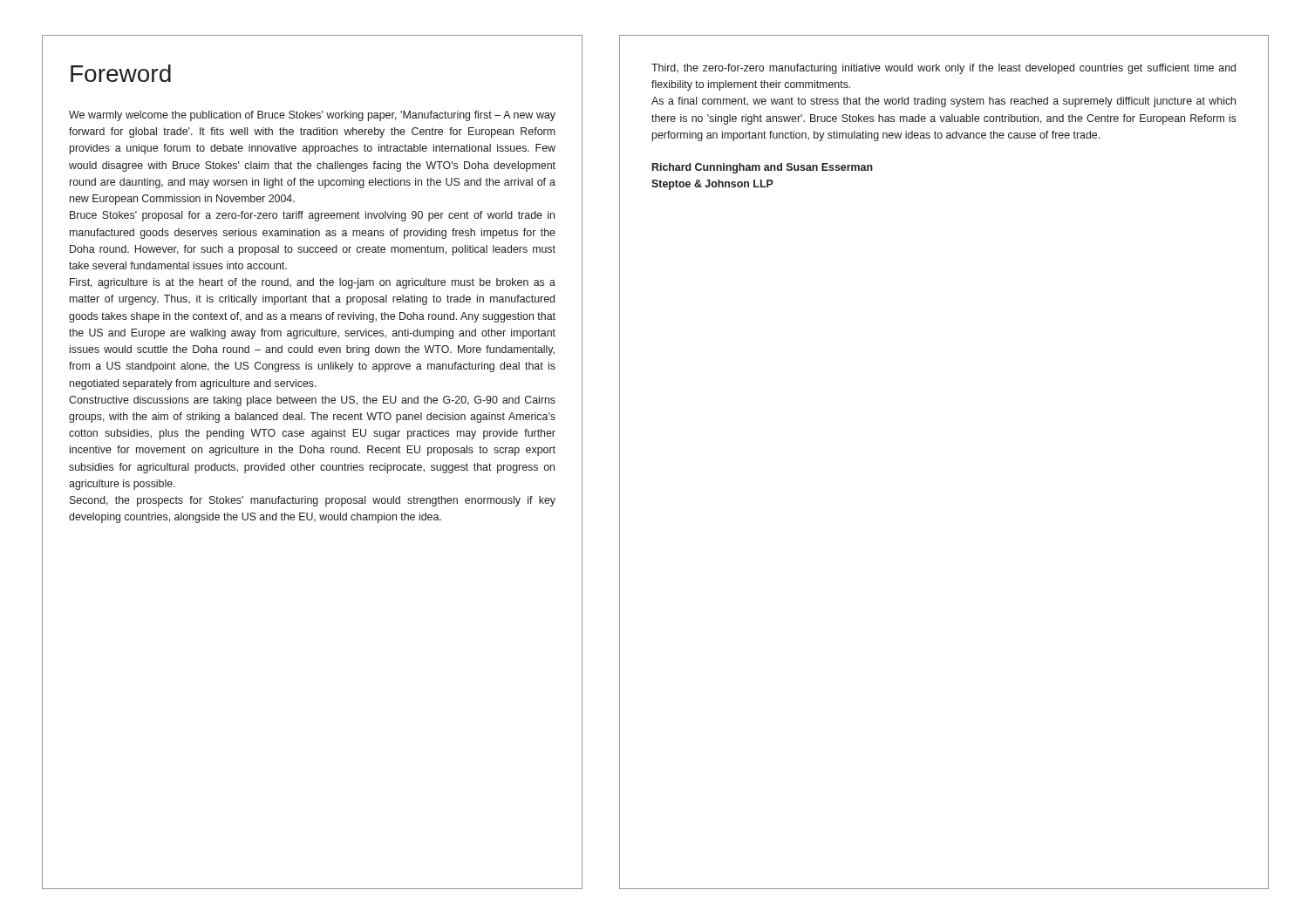Locate the passage starting "As a final comment, we want to"
Image resolution: width=1308 pixels, height=924 pixels.
[944, 119]
